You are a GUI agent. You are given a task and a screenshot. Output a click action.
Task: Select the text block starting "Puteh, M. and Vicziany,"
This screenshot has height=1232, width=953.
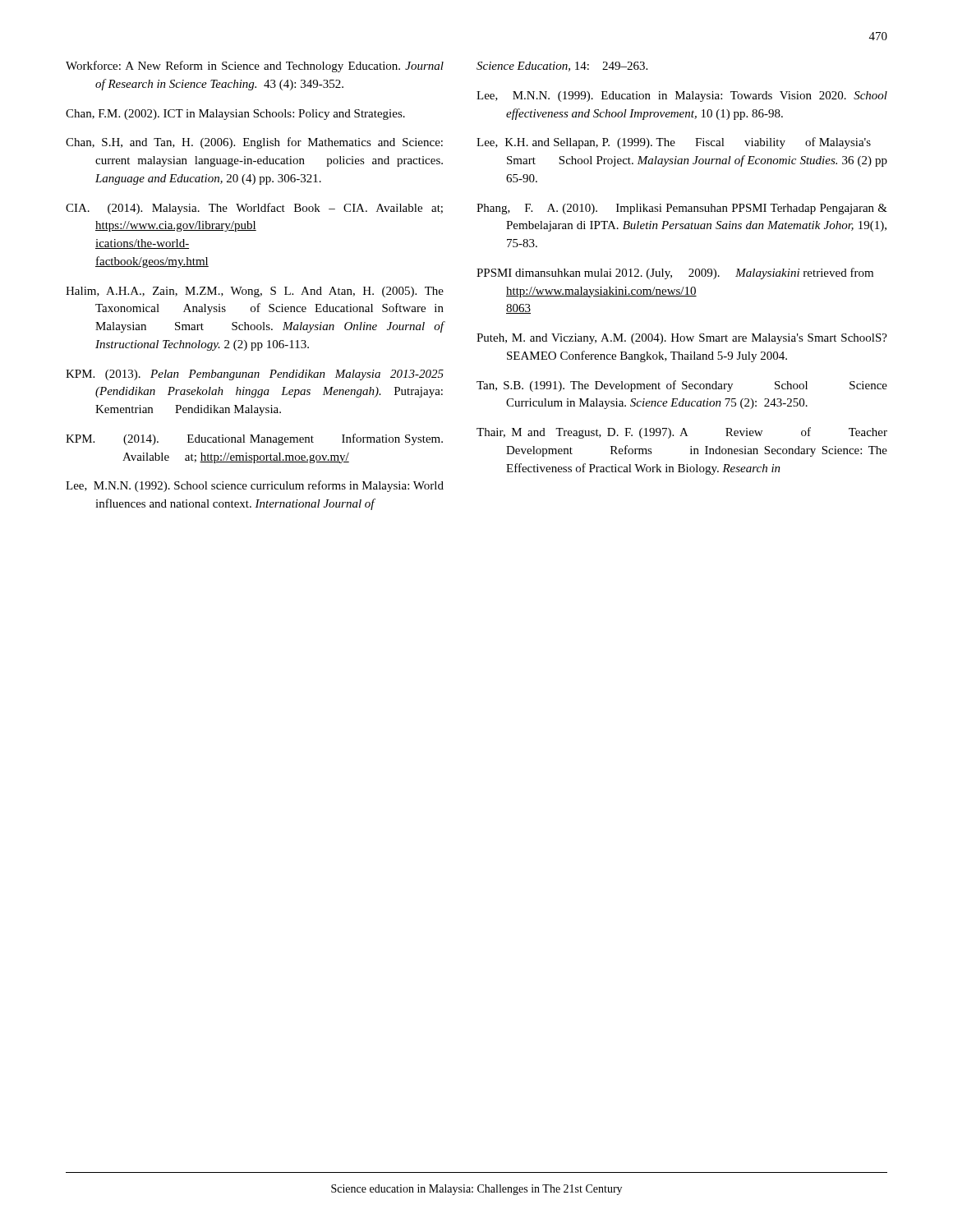682,346
